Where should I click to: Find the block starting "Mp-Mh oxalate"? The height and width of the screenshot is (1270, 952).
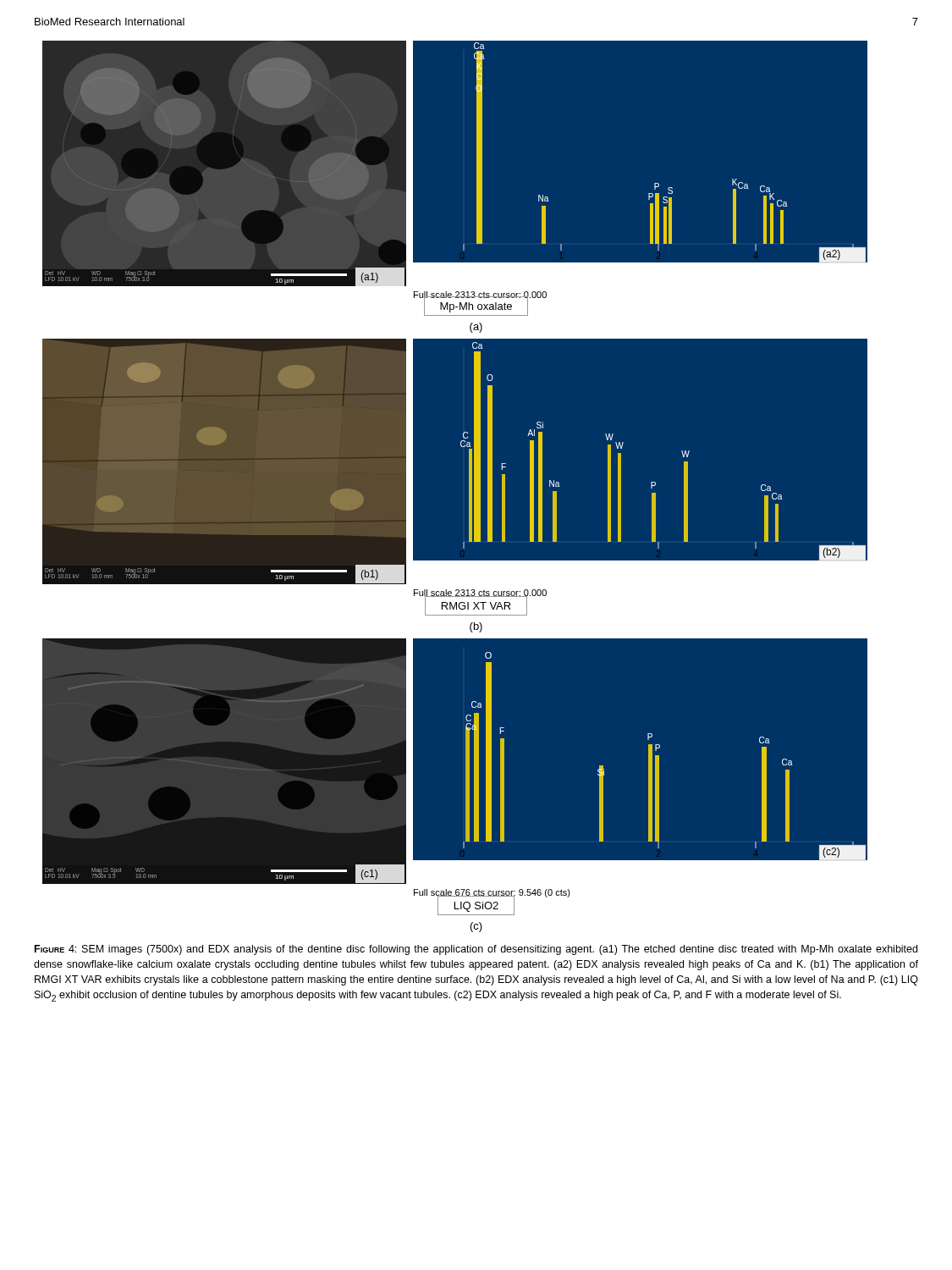click(476, 306)
